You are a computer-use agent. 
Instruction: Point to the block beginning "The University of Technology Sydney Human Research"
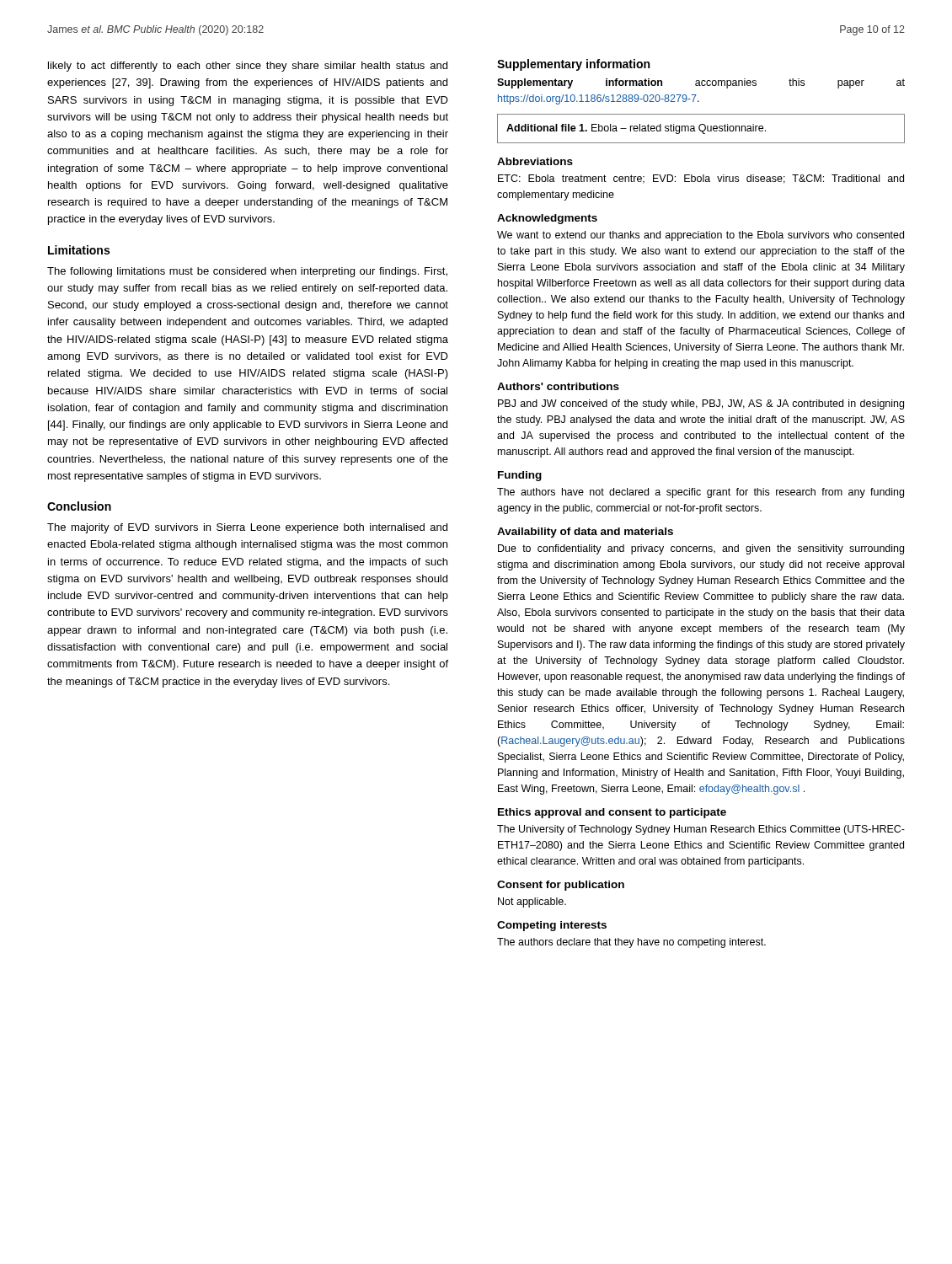[x=701, y=845]
